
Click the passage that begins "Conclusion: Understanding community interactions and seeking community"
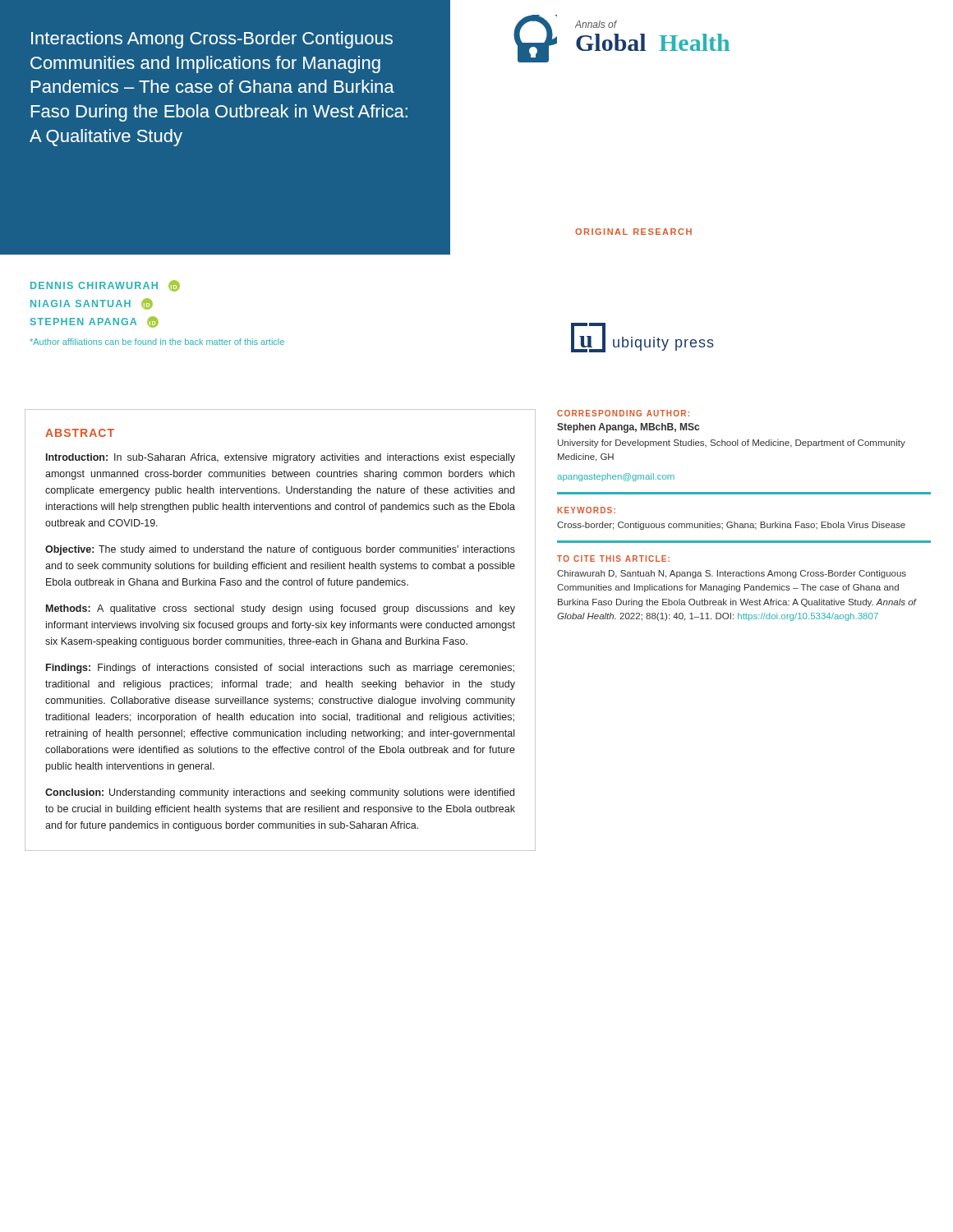[280, 809]
